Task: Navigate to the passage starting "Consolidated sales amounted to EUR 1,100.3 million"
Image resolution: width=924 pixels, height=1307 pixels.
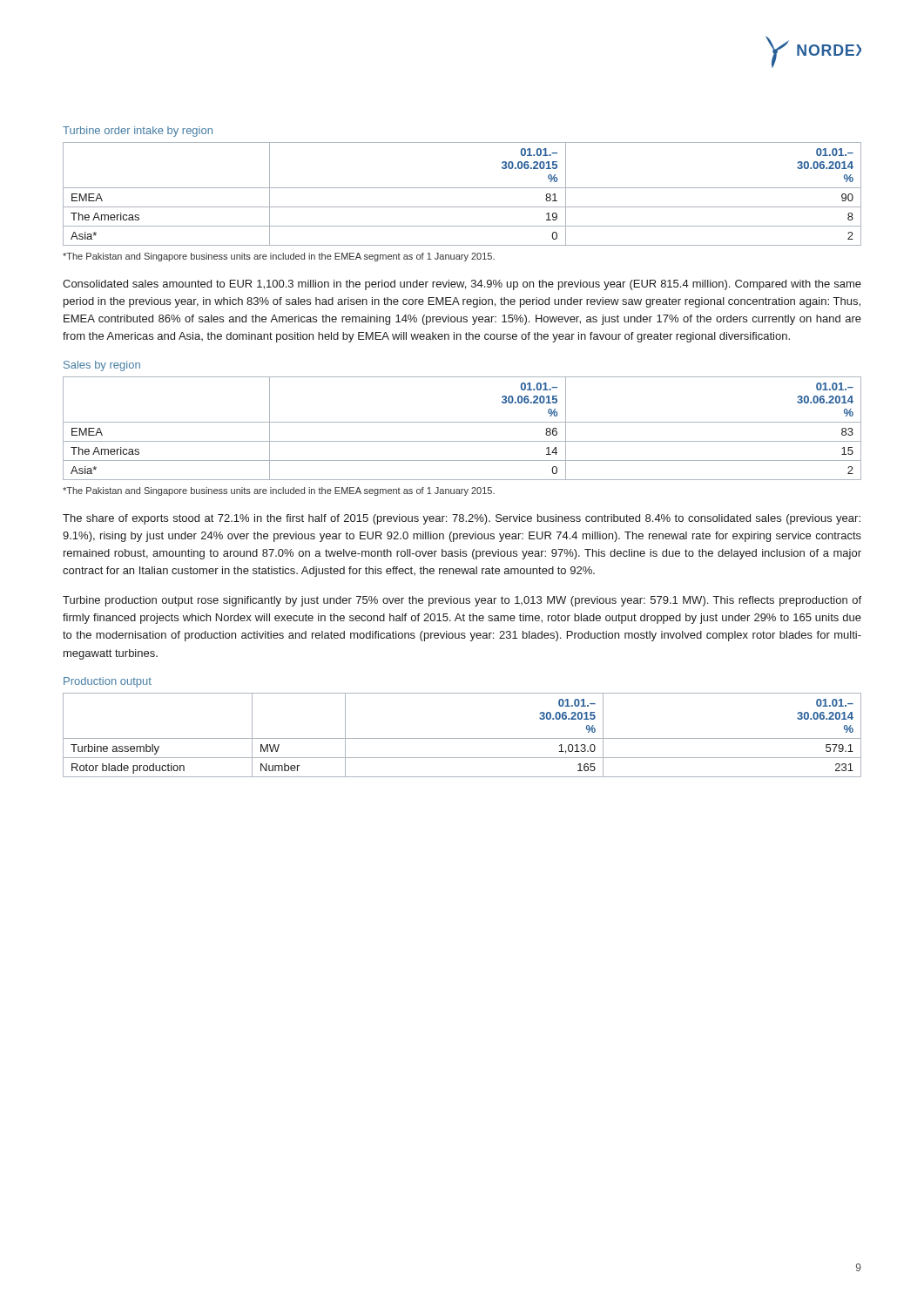Action: coord(462,310)
